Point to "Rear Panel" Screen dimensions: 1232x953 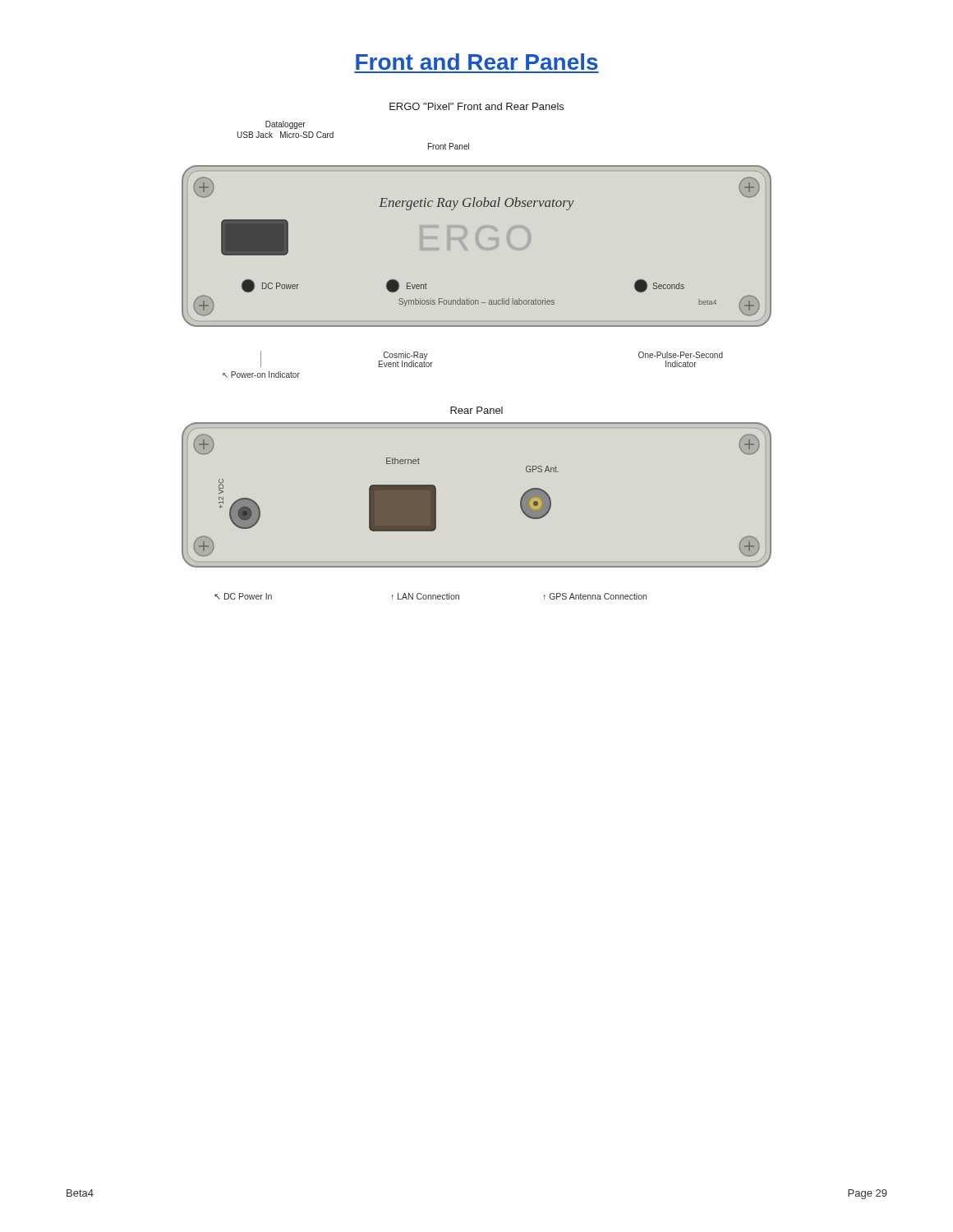tap(476, 410)
